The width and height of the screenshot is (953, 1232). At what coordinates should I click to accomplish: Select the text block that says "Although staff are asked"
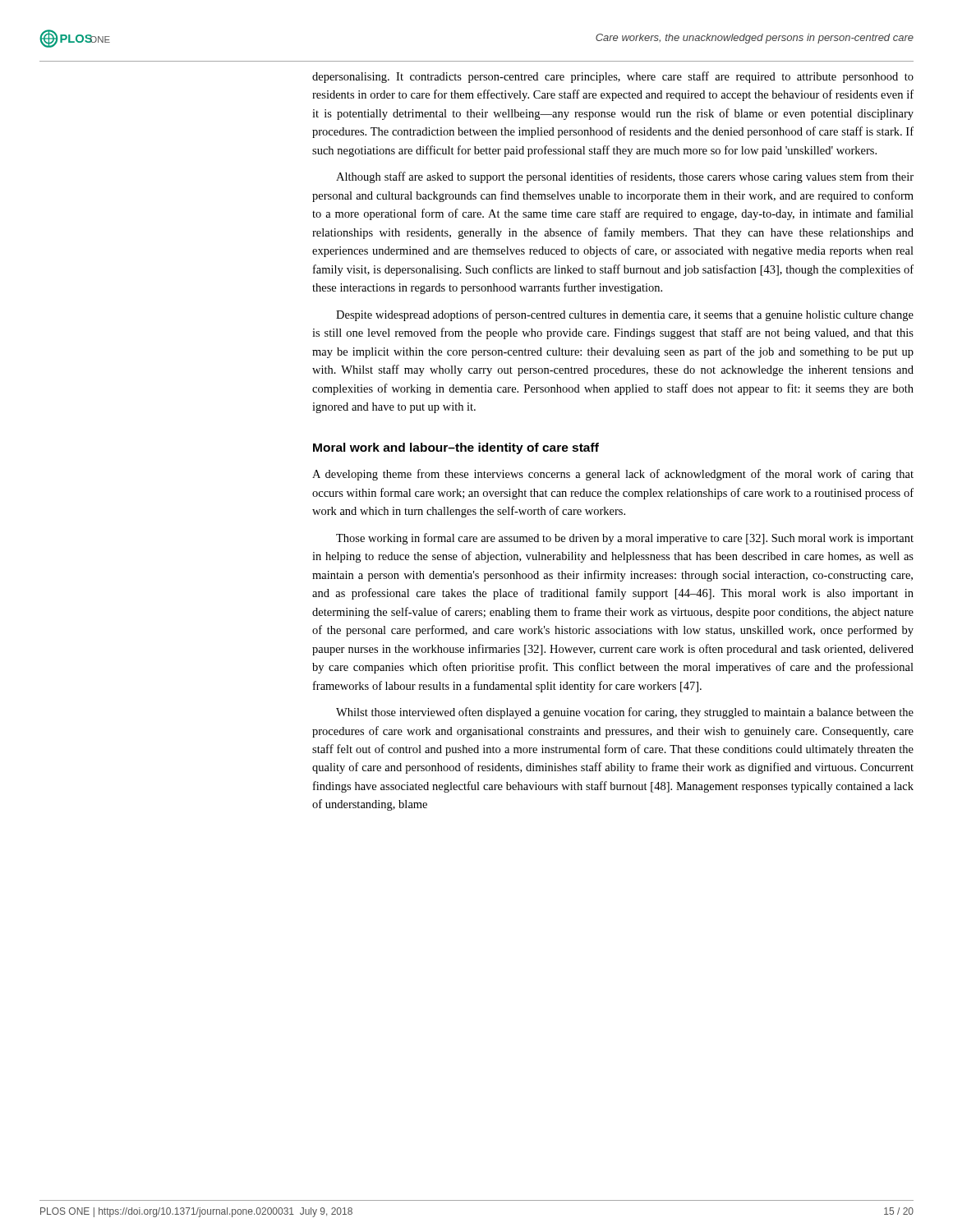click(613, 232)
